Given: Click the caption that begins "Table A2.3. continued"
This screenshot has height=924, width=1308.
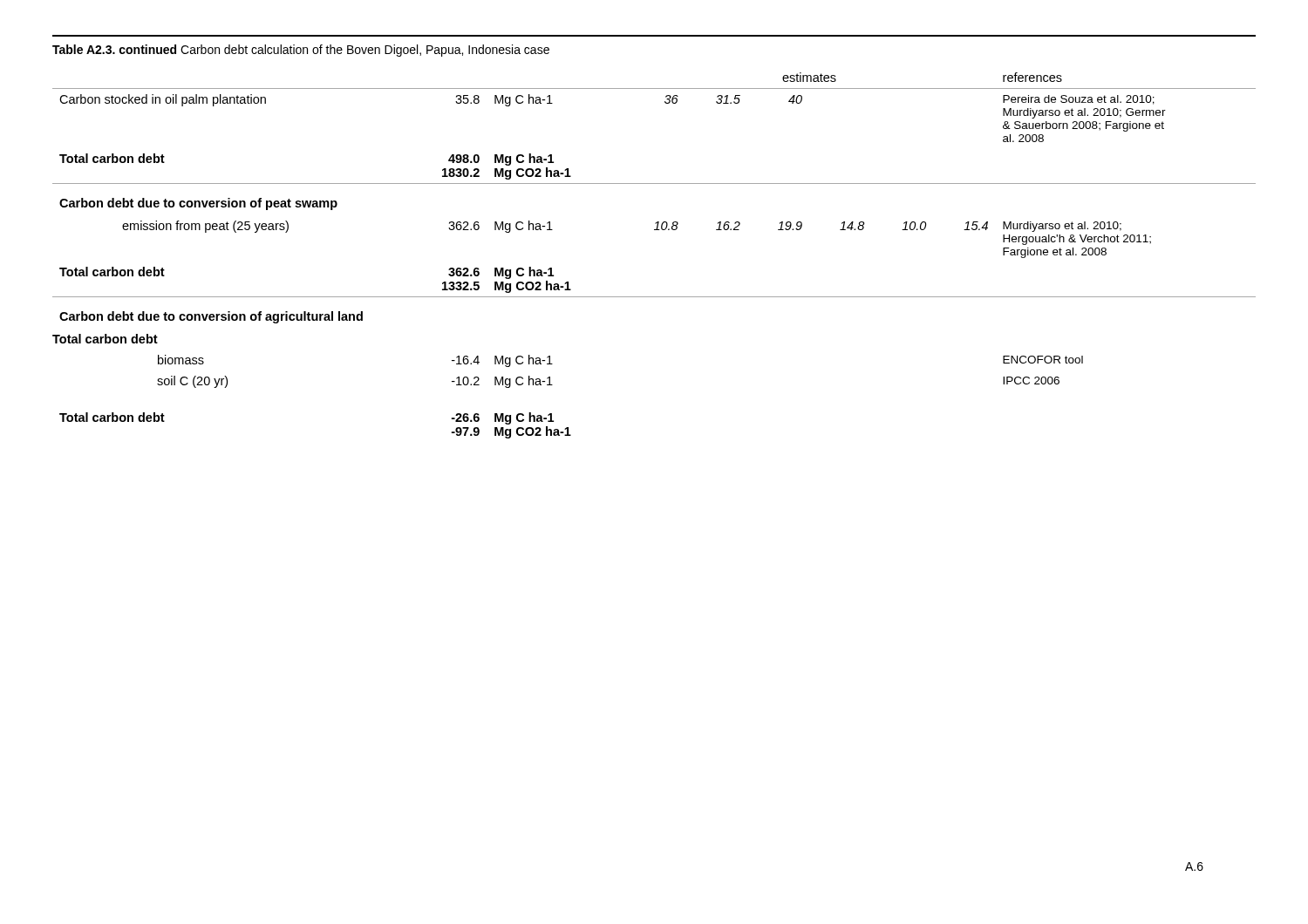Looking at the screenshot, I should 301,50.
